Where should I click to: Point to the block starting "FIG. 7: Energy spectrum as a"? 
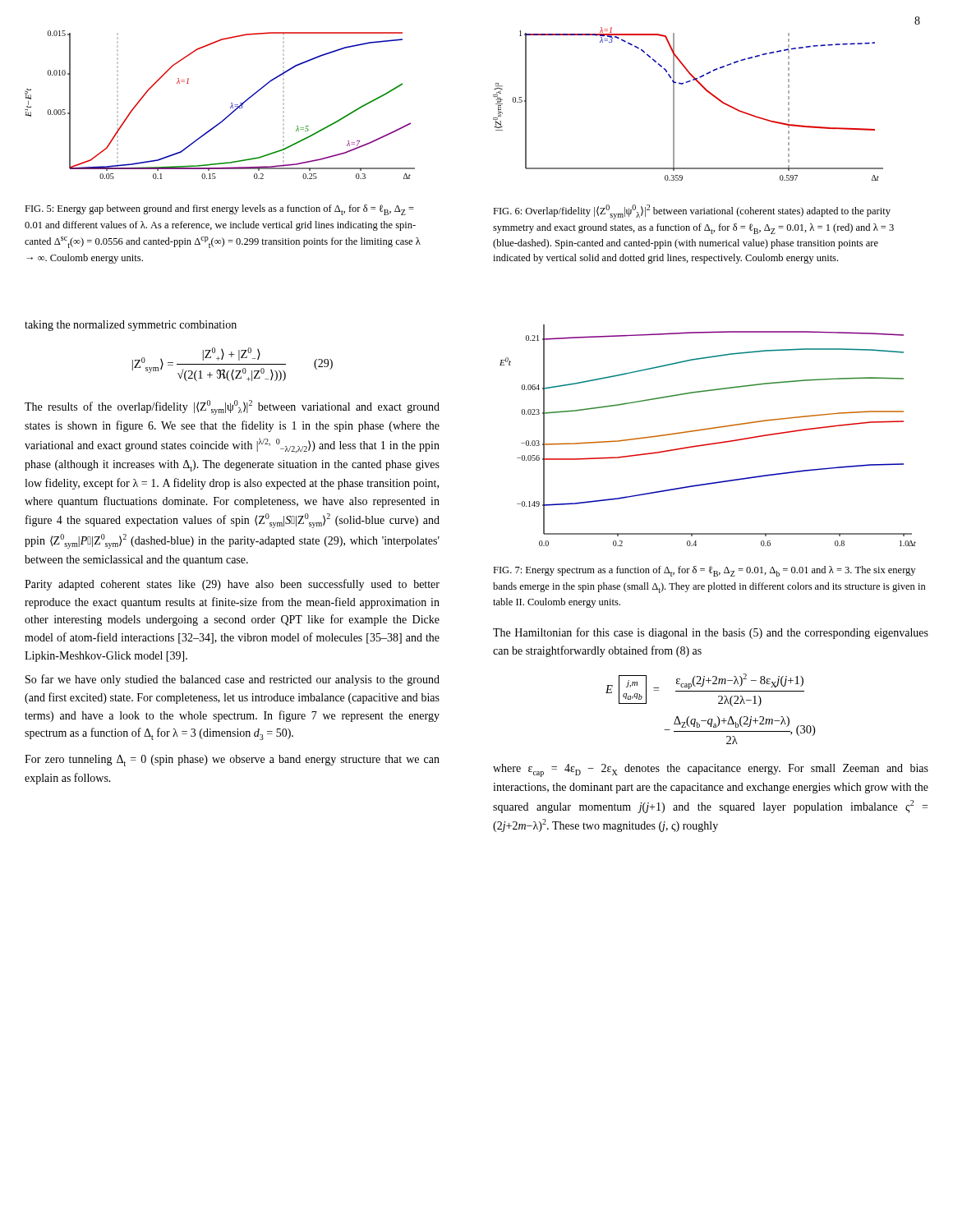coord(709,586)
